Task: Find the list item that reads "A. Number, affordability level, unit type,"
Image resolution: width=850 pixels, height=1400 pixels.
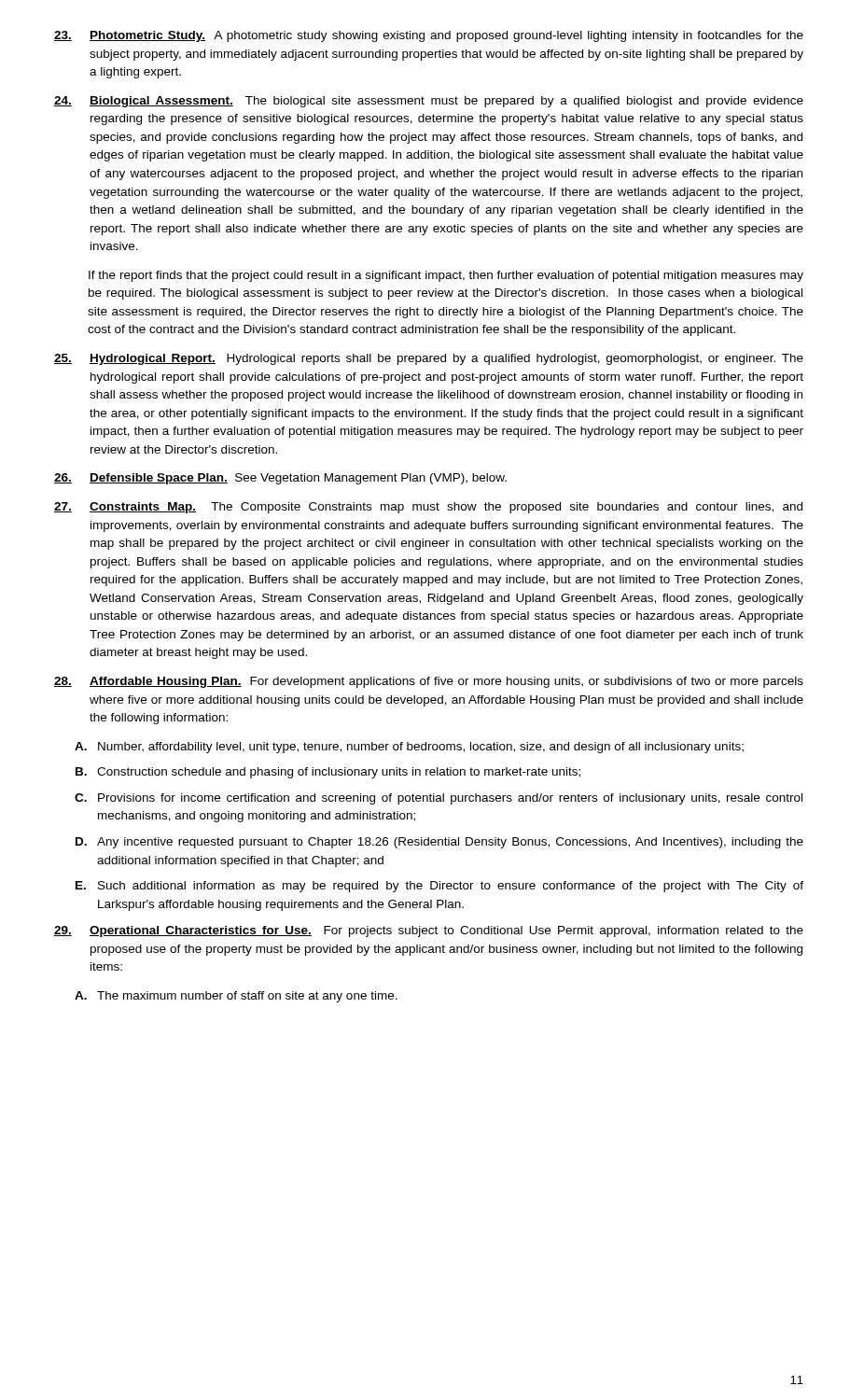Action: click(439, 746)
